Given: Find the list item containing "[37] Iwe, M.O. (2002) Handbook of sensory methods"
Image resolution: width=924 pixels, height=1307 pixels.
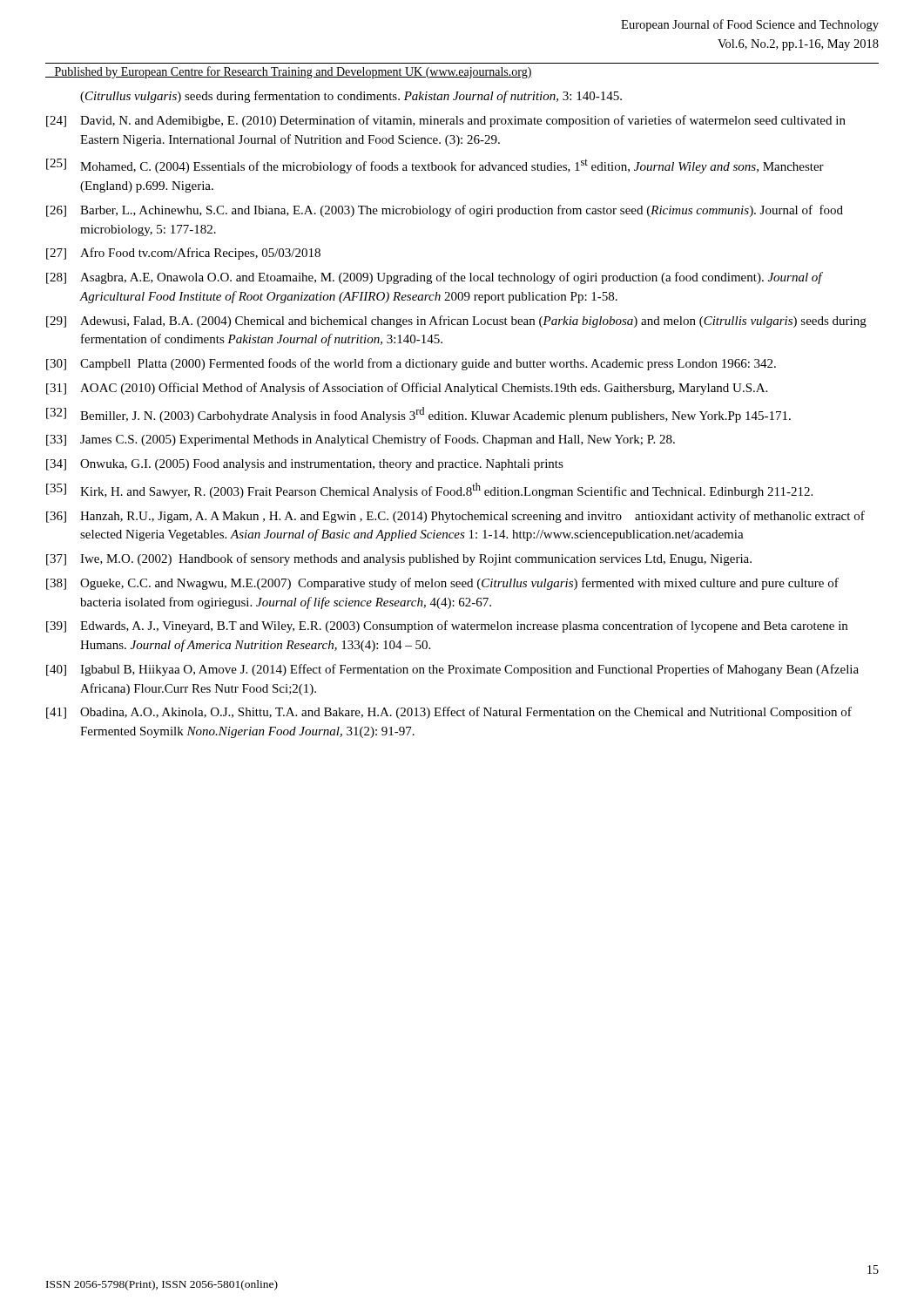Looking at the screenshot, I should (462, 559).
